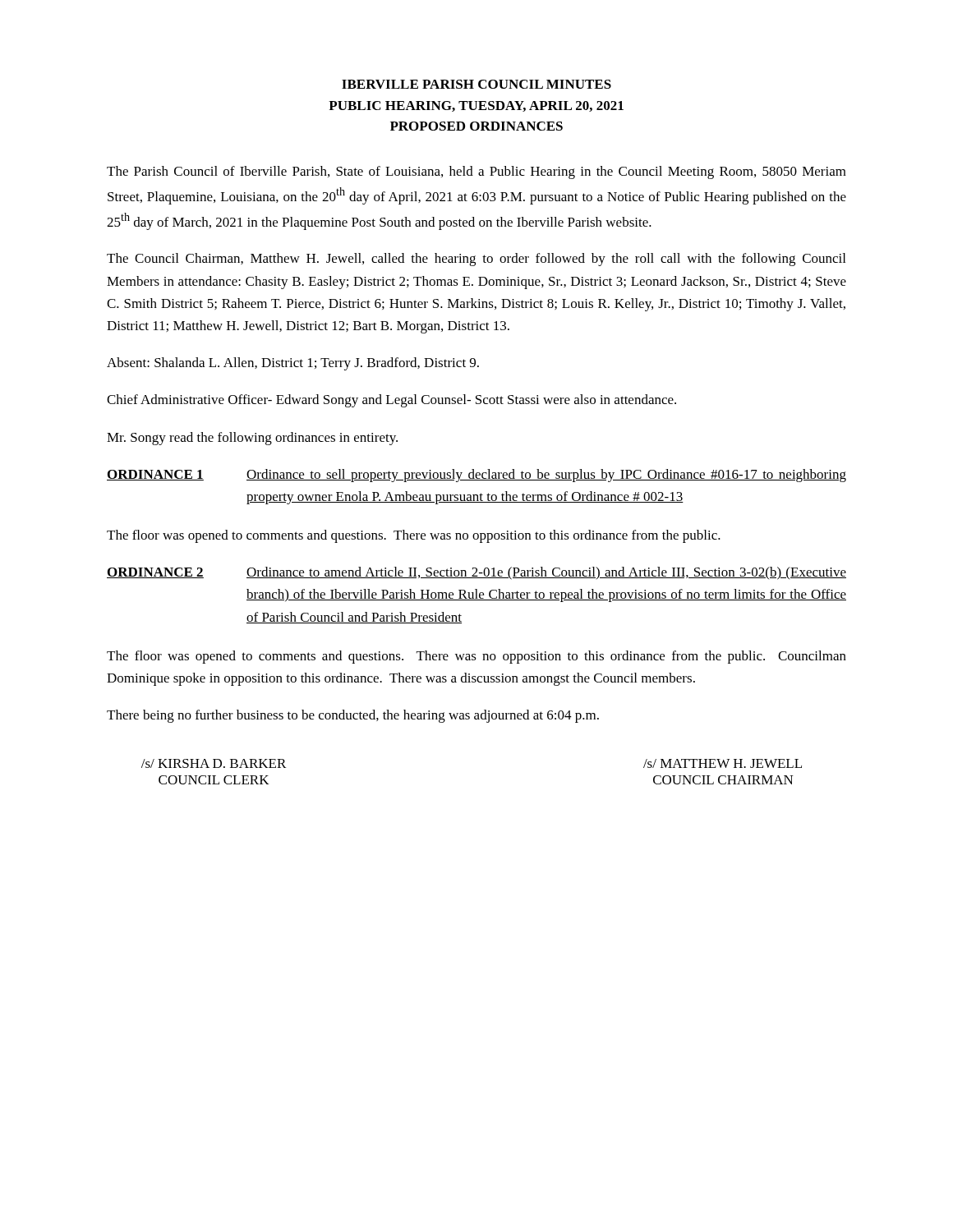Find the region starting "Ordinance to amend Article II, Section 2-01e (Parish"
953x1232 pixels.
[x=546, y=595]
